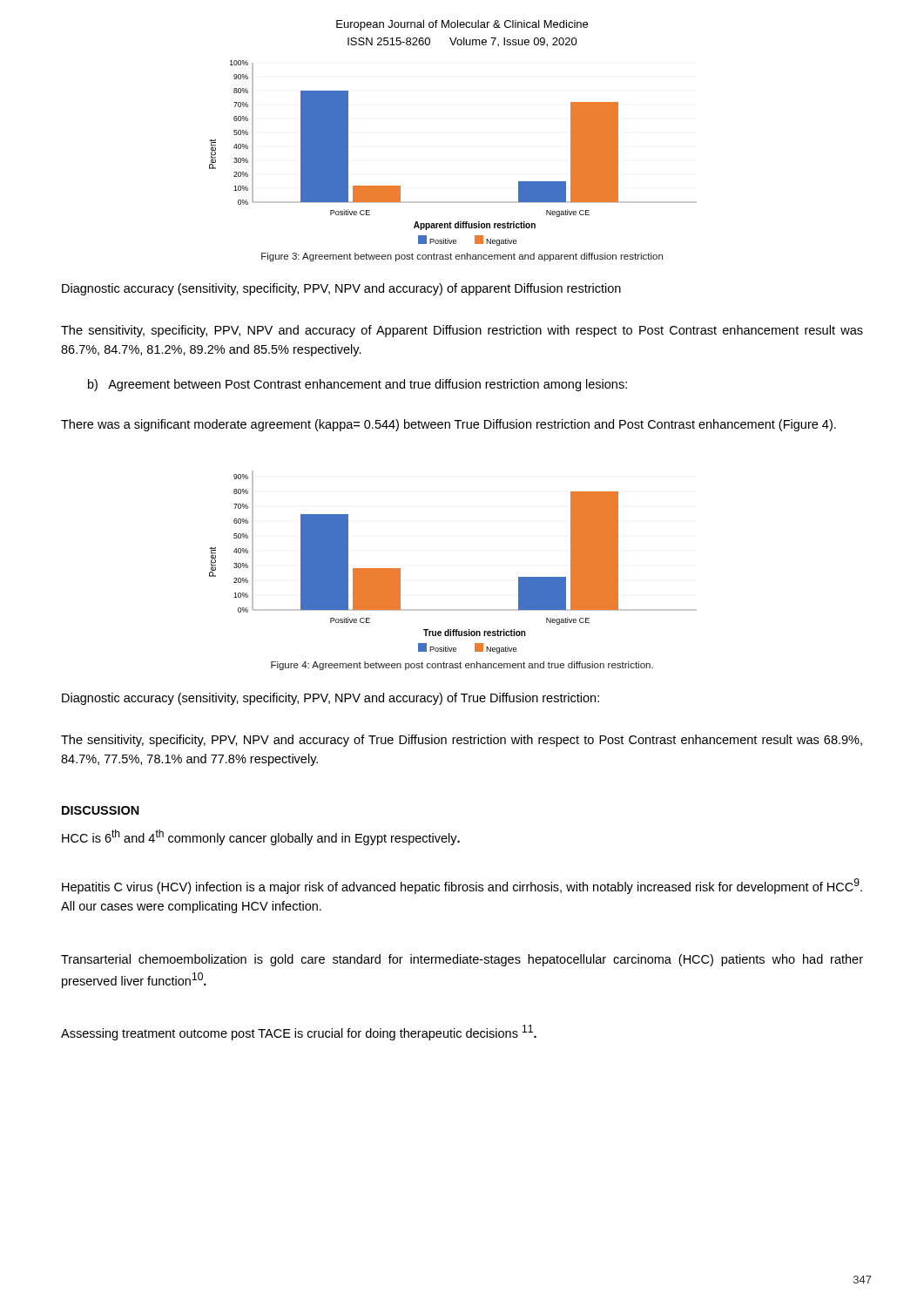The width and height of the screenshot is (924, 1307).
Task: Find the caption that reads "Figure 4: Agreement between post contrast enhancement"
Action: click(x=462, y=665)
